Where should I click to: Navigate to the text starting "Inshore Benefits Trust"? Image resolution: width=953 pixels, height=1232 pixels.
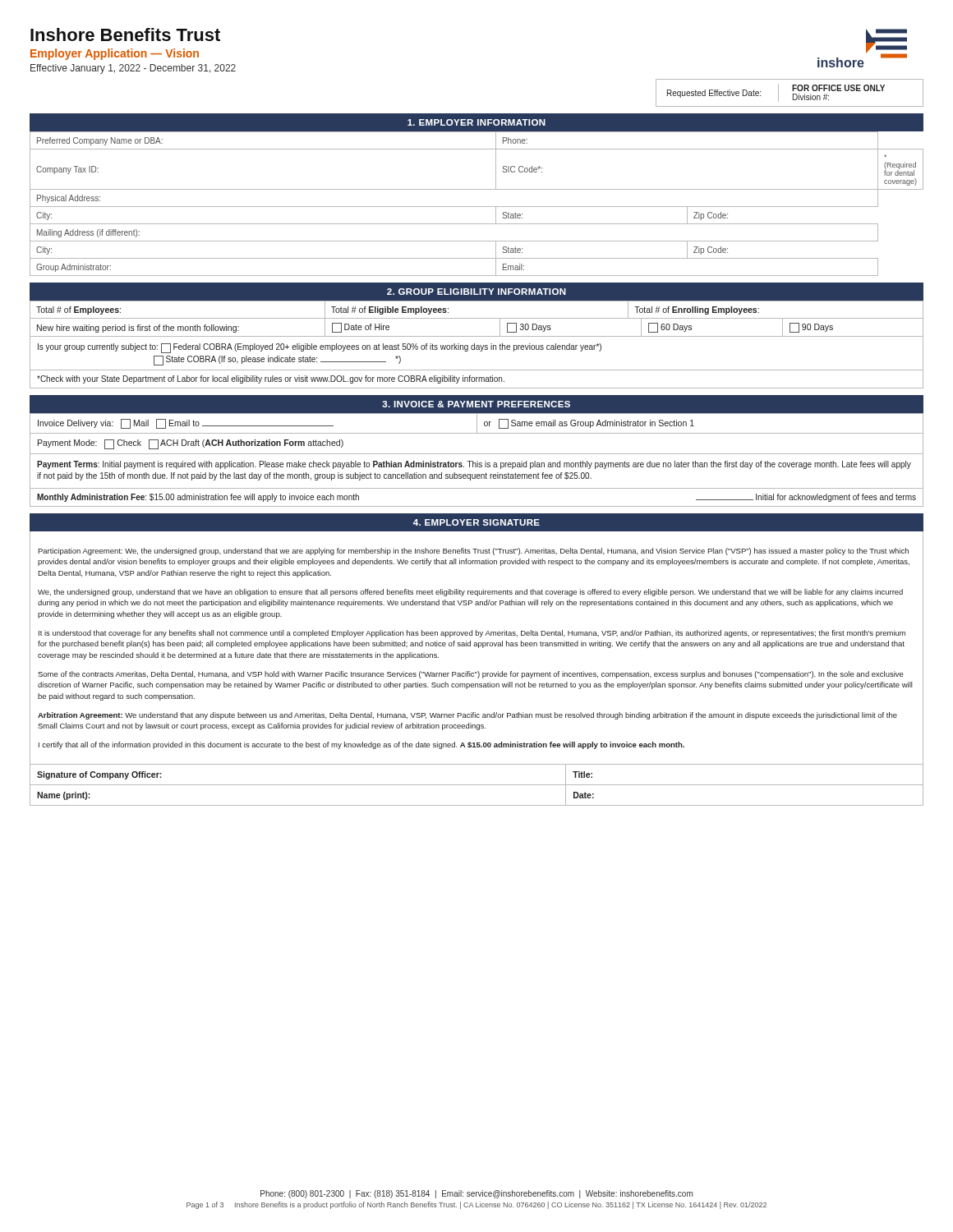pyautogui.click(x=133, y=49)
